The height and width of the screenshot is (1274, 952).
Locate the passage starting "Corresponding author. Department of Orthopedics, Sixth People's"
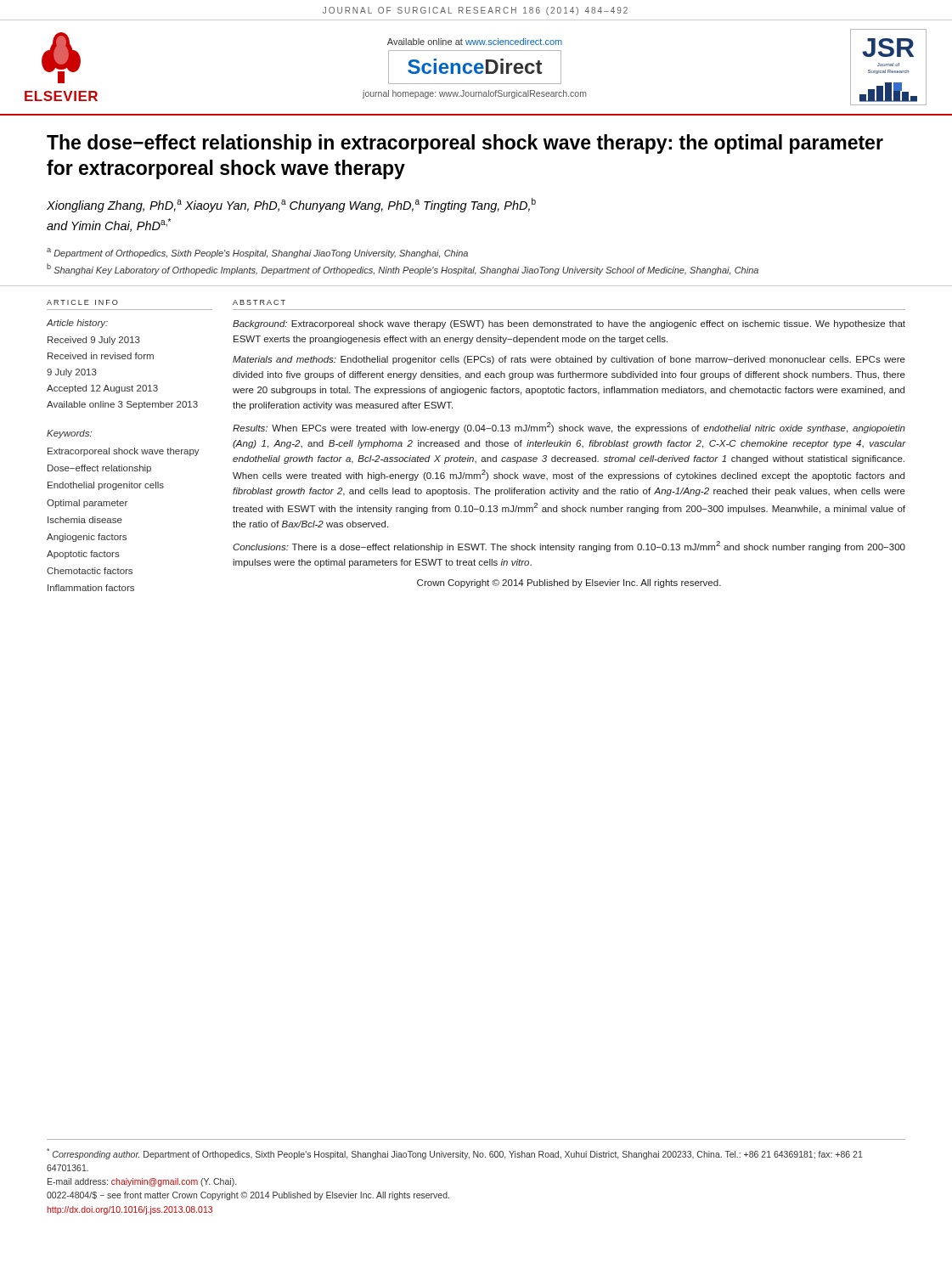point(455,1154)
